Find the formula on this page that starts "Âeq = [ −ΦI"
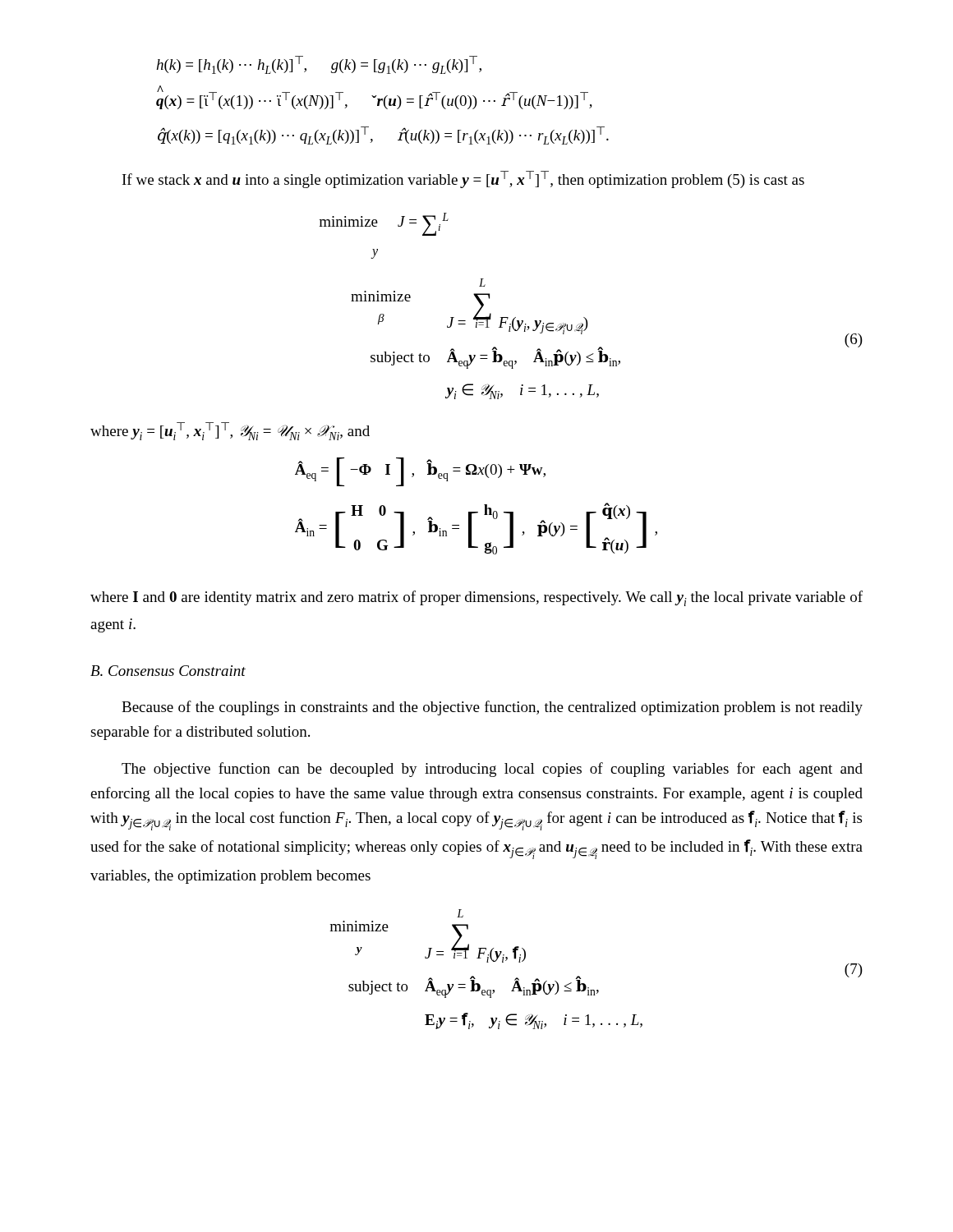This screenshot has width=953, height=1232. pos(476,512)
